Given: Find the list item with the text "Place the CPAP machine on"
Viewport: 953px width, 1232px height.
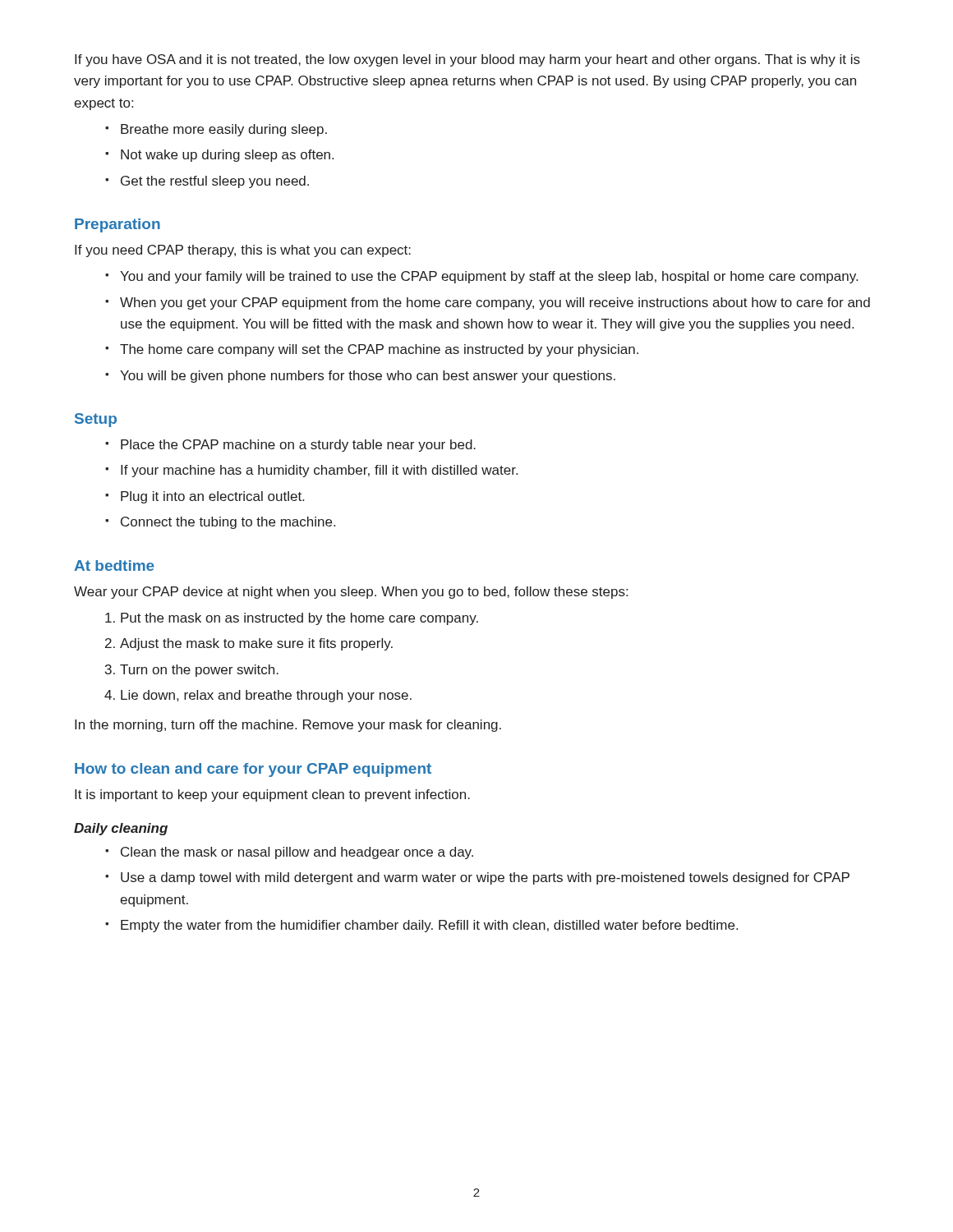Looking at the screenshot, I should [x=298, y=445].
